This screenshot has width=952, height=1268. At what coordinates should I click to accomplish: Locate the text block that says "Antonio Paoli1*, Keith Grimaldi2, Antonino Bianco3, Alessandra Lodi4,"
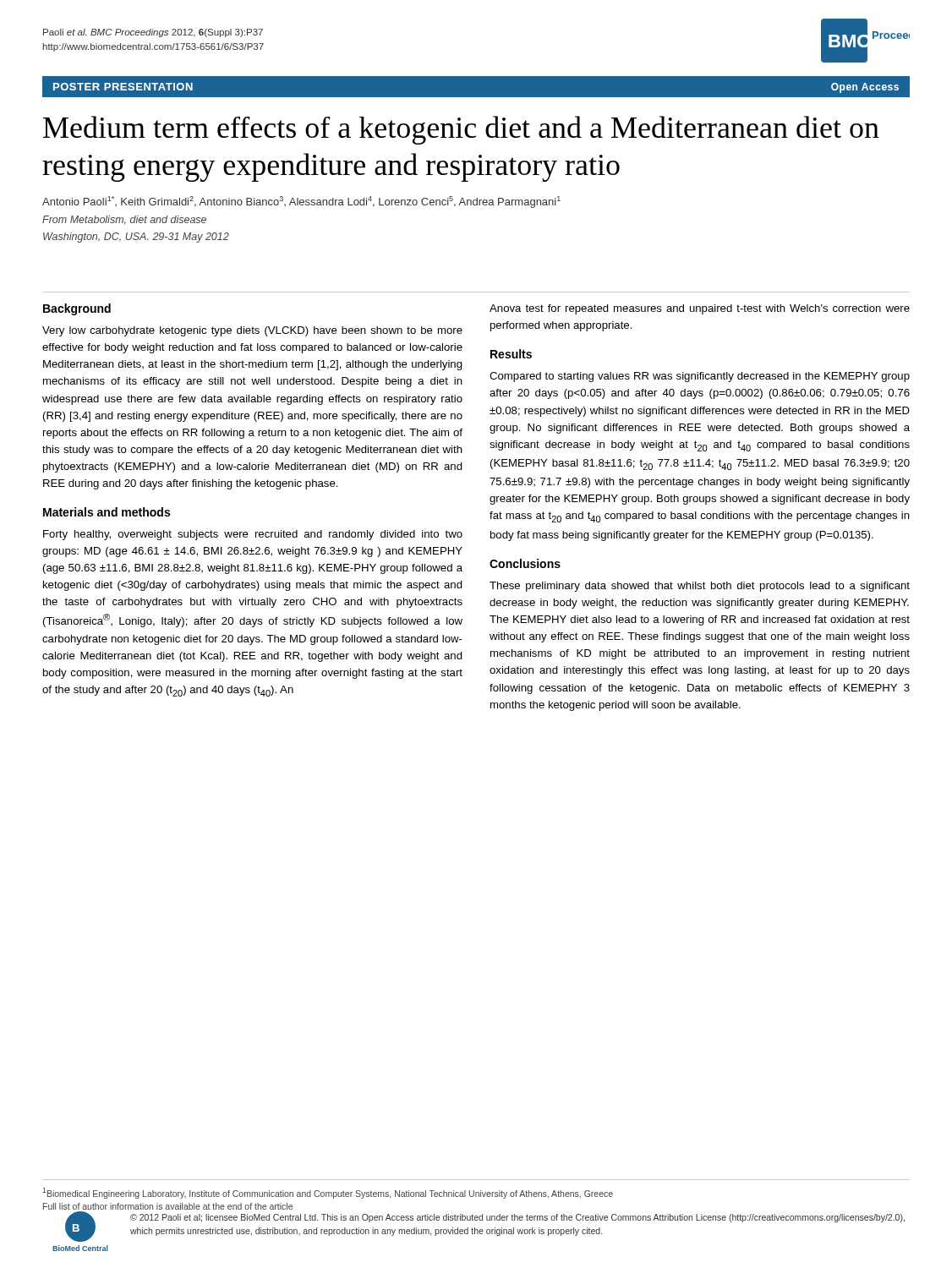click(x=301, y=201)
